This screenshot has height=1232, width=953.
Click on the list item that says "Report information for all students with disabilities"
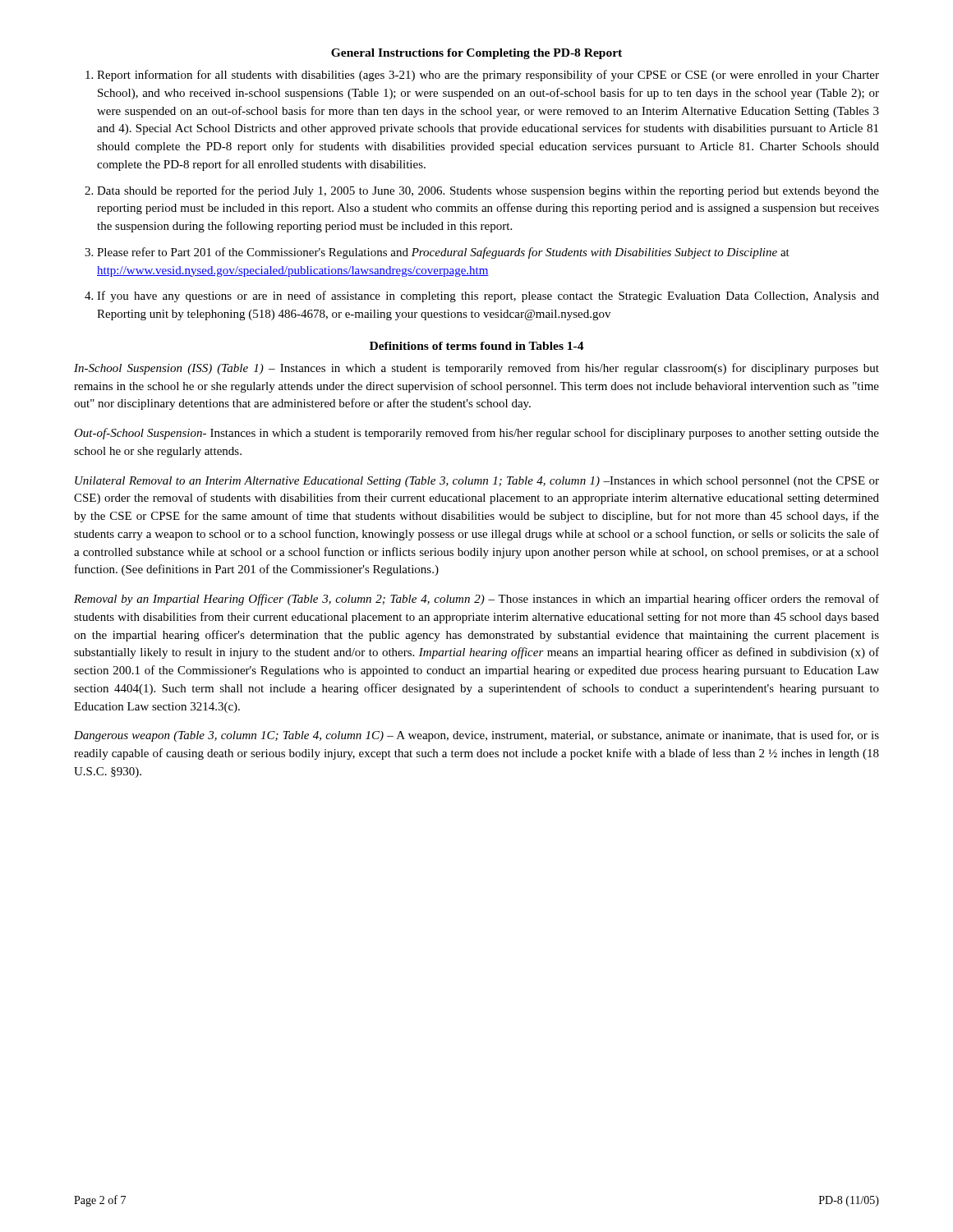tap(488, 119)
